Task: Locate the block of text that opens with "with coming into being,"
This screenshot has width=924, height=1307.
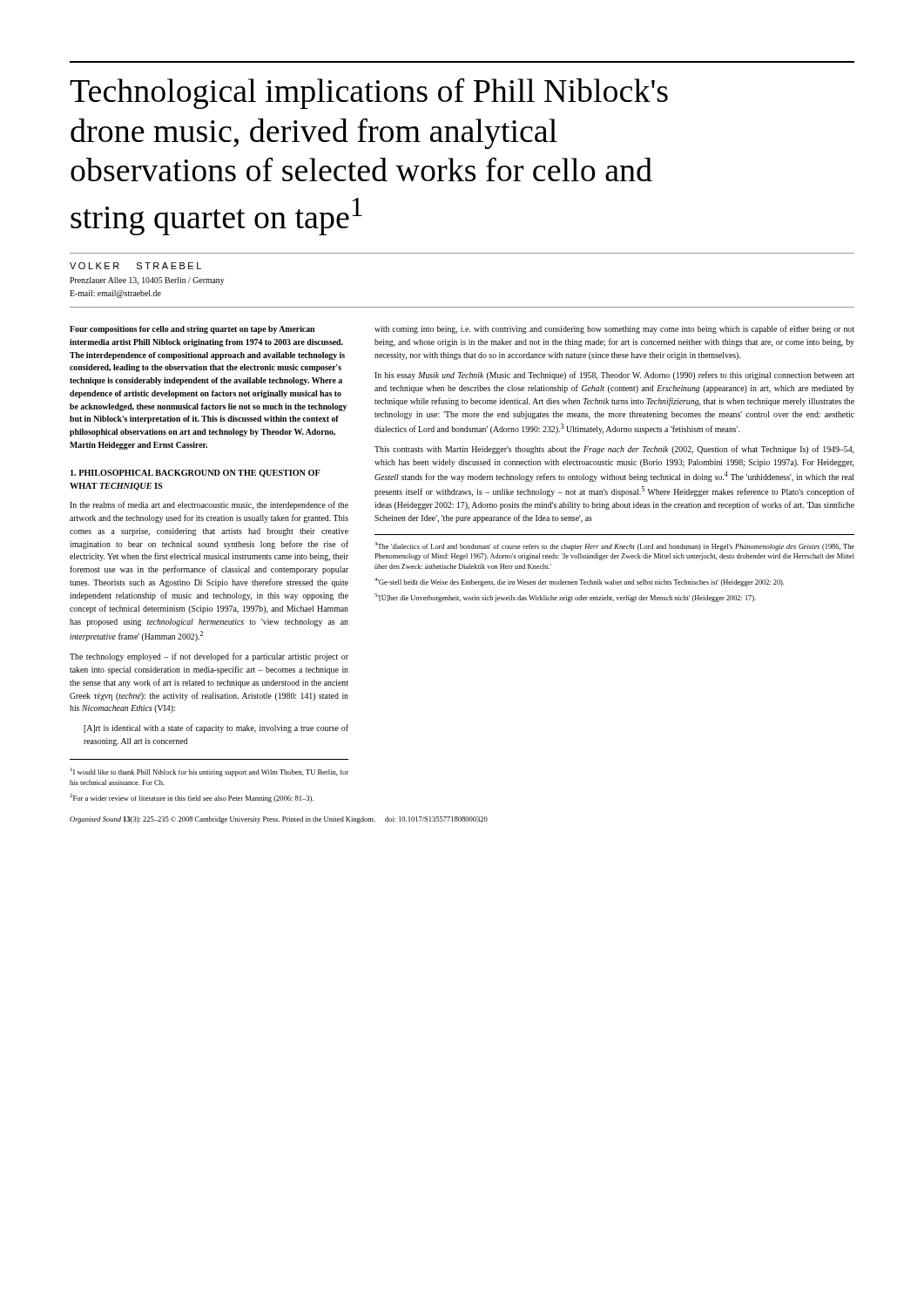Action: [614, 342]
